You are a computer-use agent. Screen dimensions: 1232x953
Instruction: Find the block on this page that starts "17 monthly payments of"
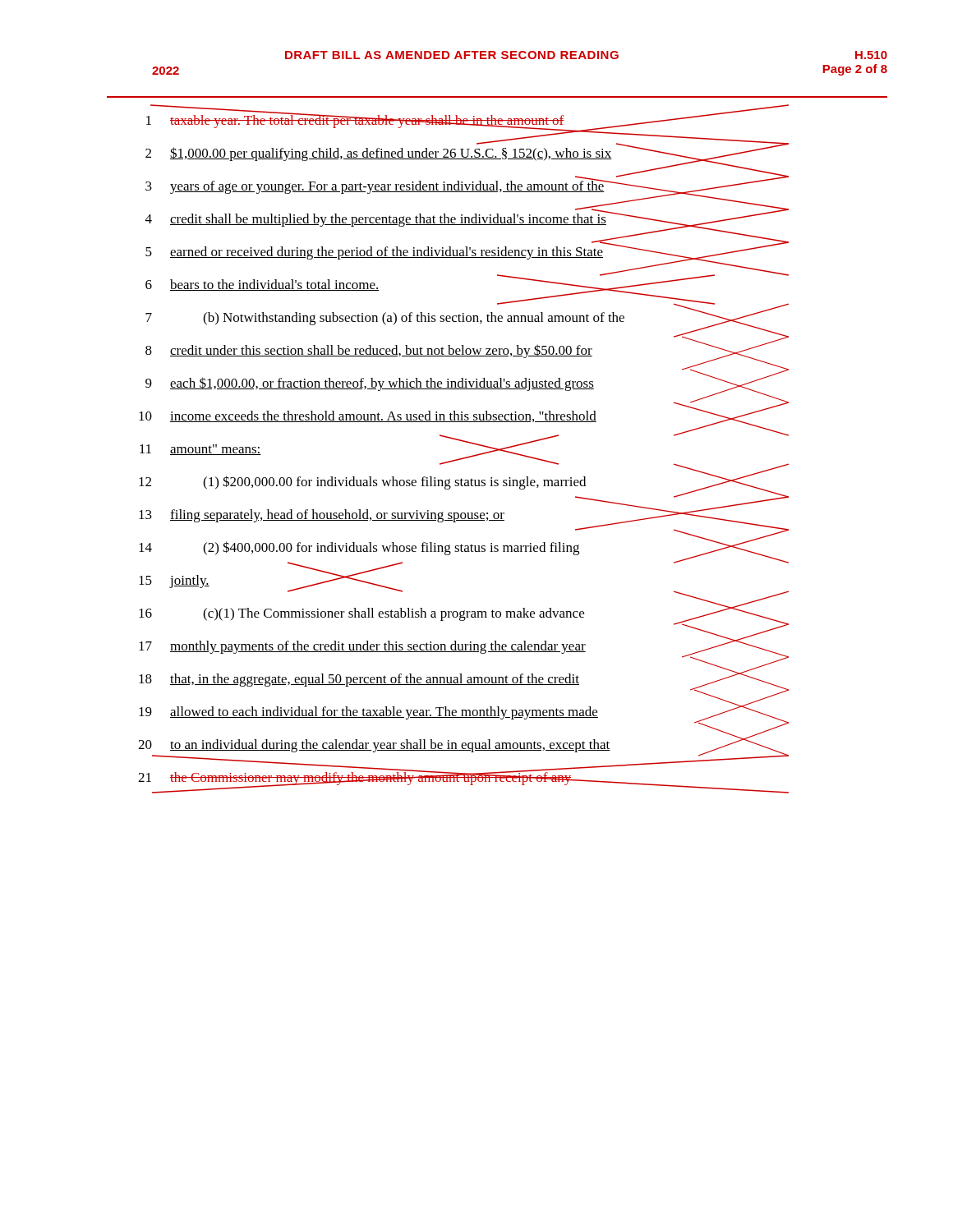(x=497, y=644)
